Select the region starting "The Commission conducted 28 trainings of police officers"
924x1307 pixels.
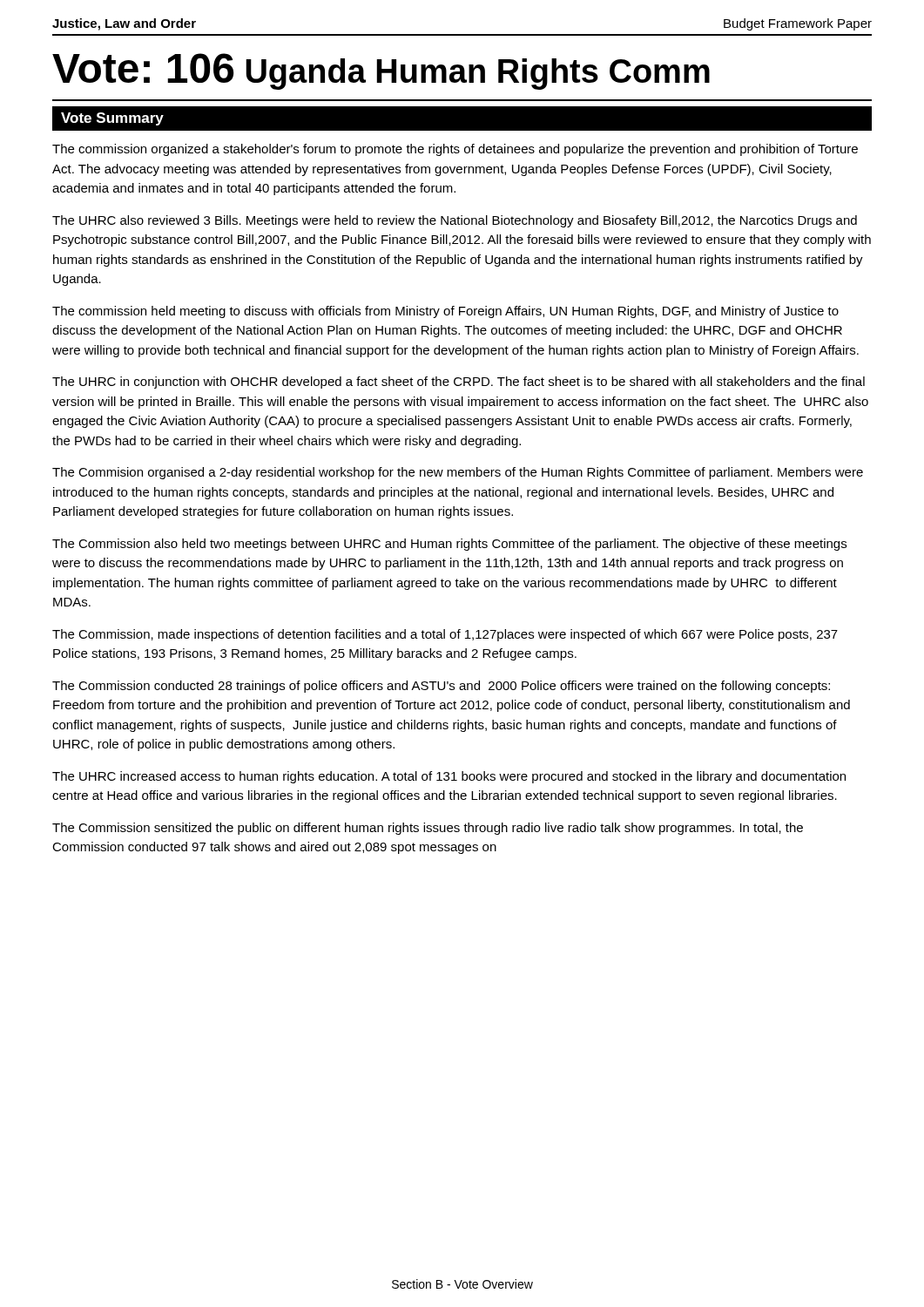(451, 714)
